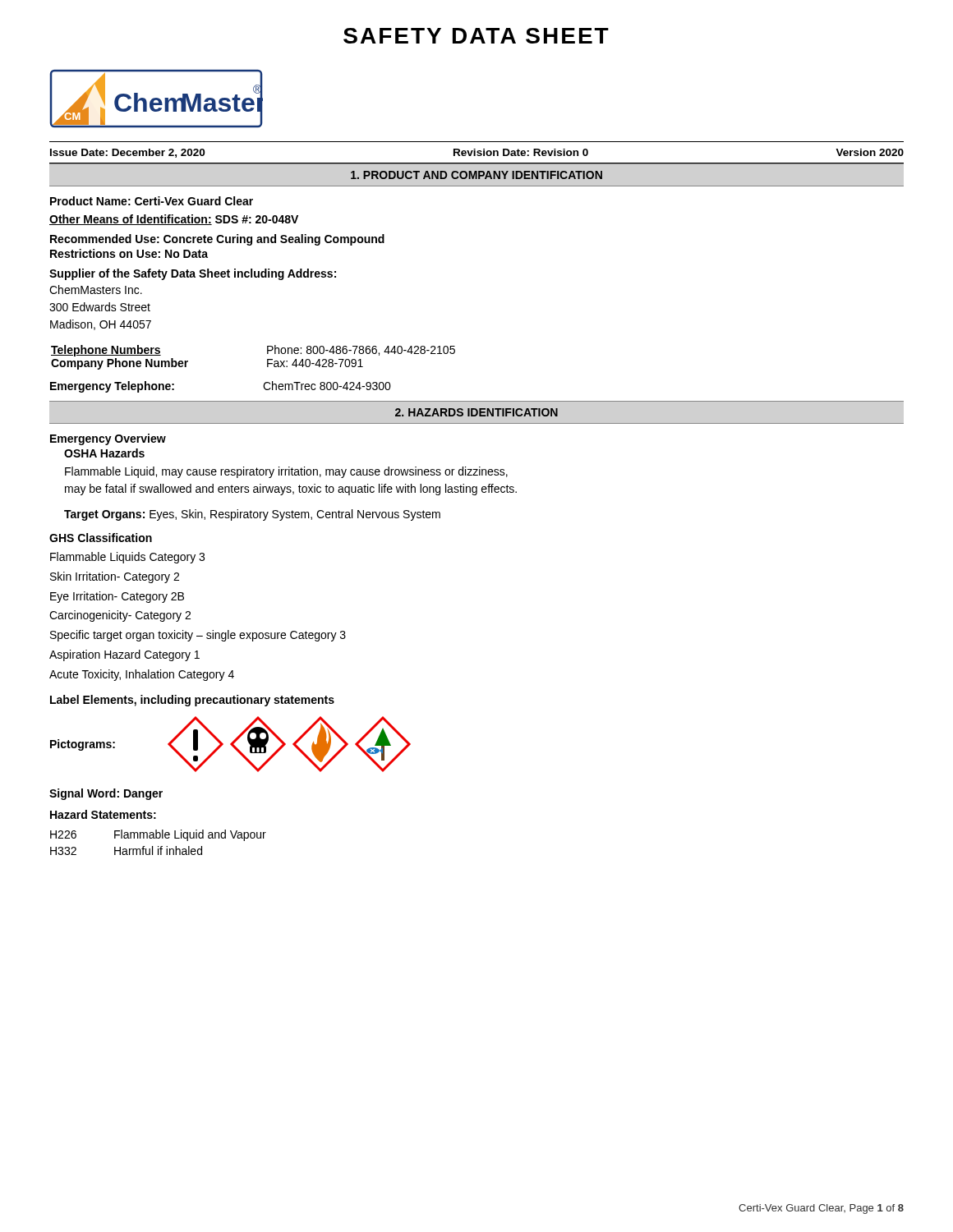Select the passage starting "Emergency Overview"
This screenshot has width=953, height=1232.
click(107, 439)
